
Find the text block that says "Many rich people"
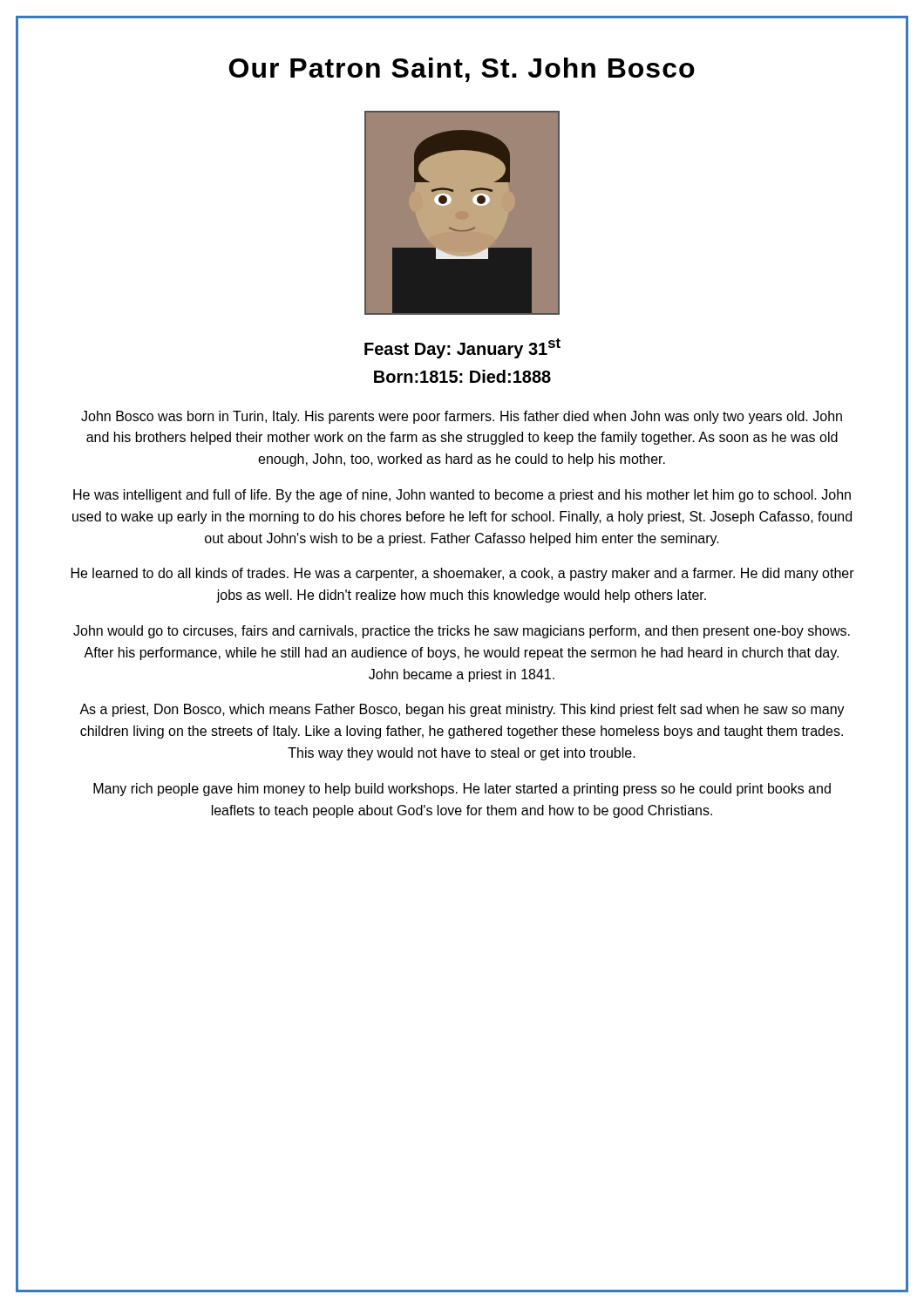(x=462, y=800)
